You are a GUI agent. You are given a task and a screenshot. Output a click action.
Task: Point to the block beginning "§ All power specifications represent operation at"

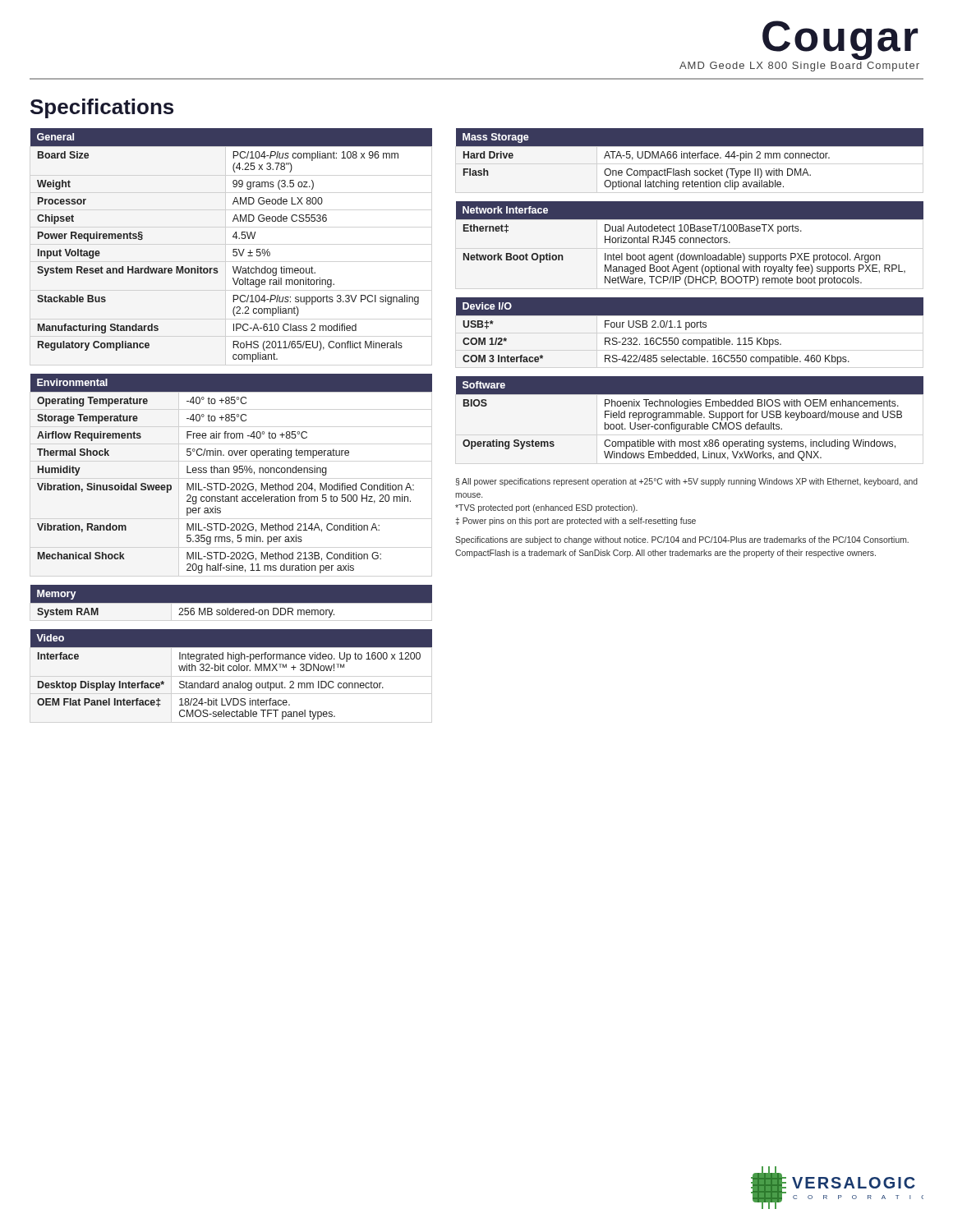[686, 488]
